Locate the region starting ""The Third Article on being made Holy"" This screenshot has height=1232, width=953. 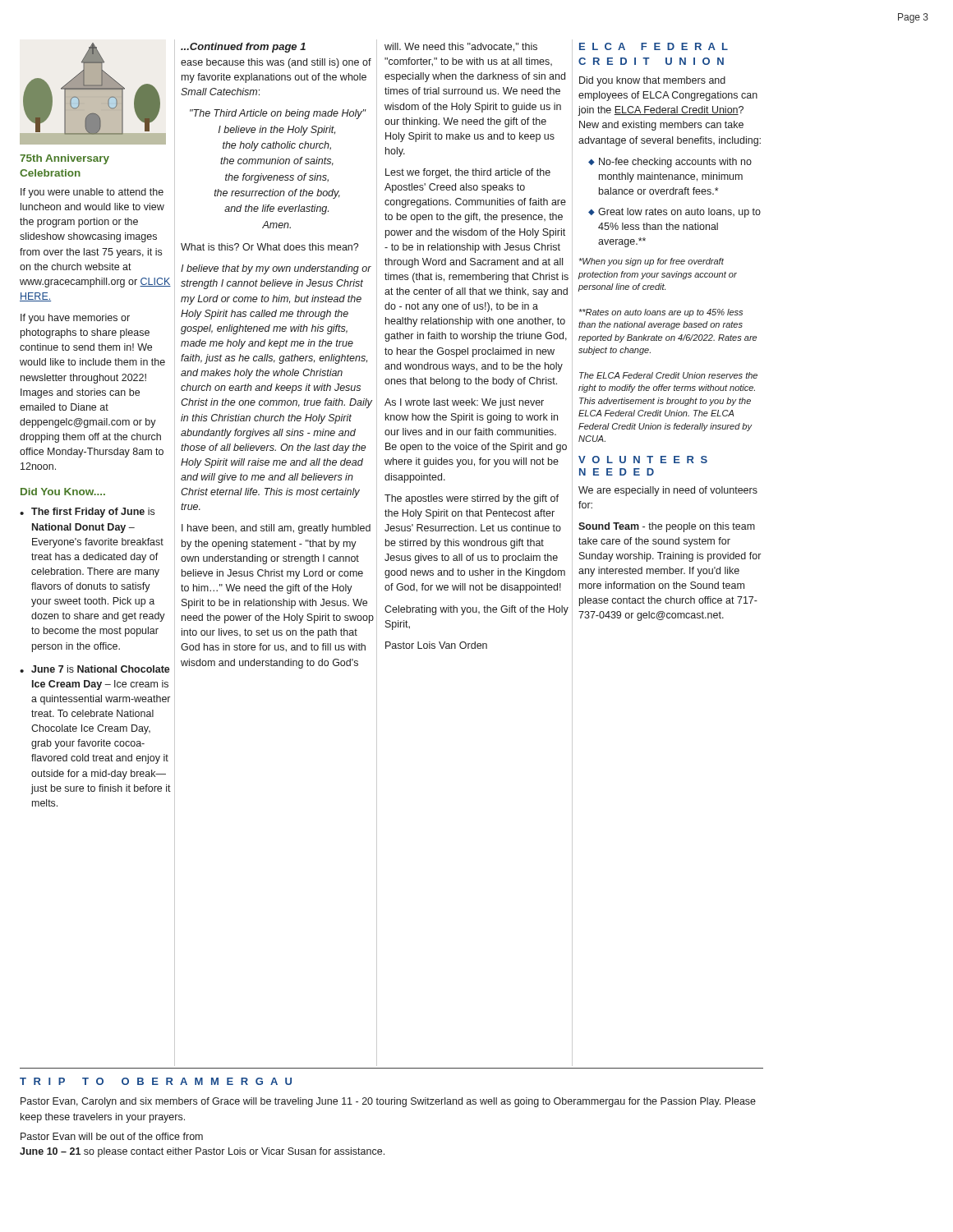(277, 169)
